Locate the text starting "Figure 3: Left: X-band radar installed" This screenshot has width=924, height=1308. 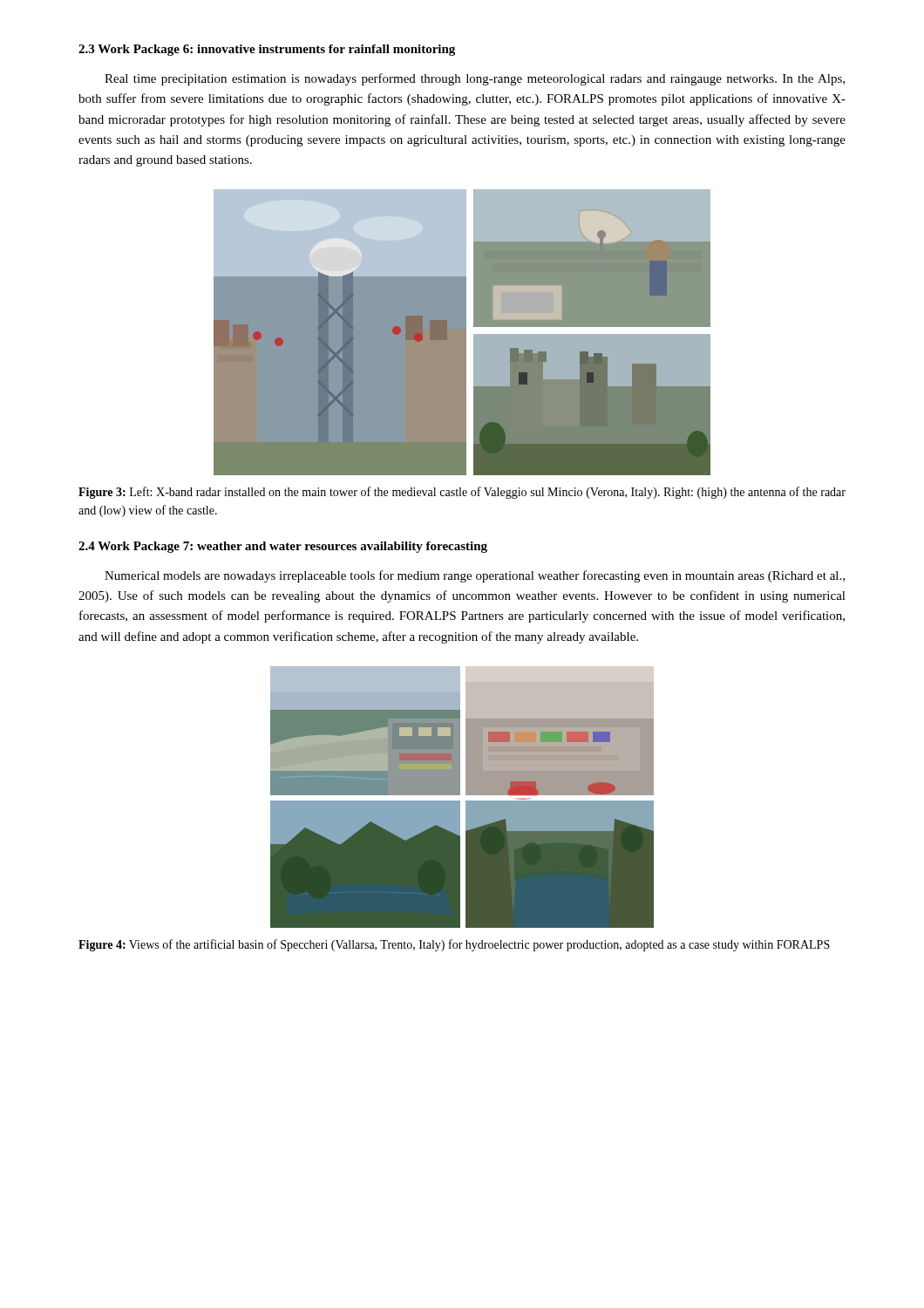(x=462, y=501)
